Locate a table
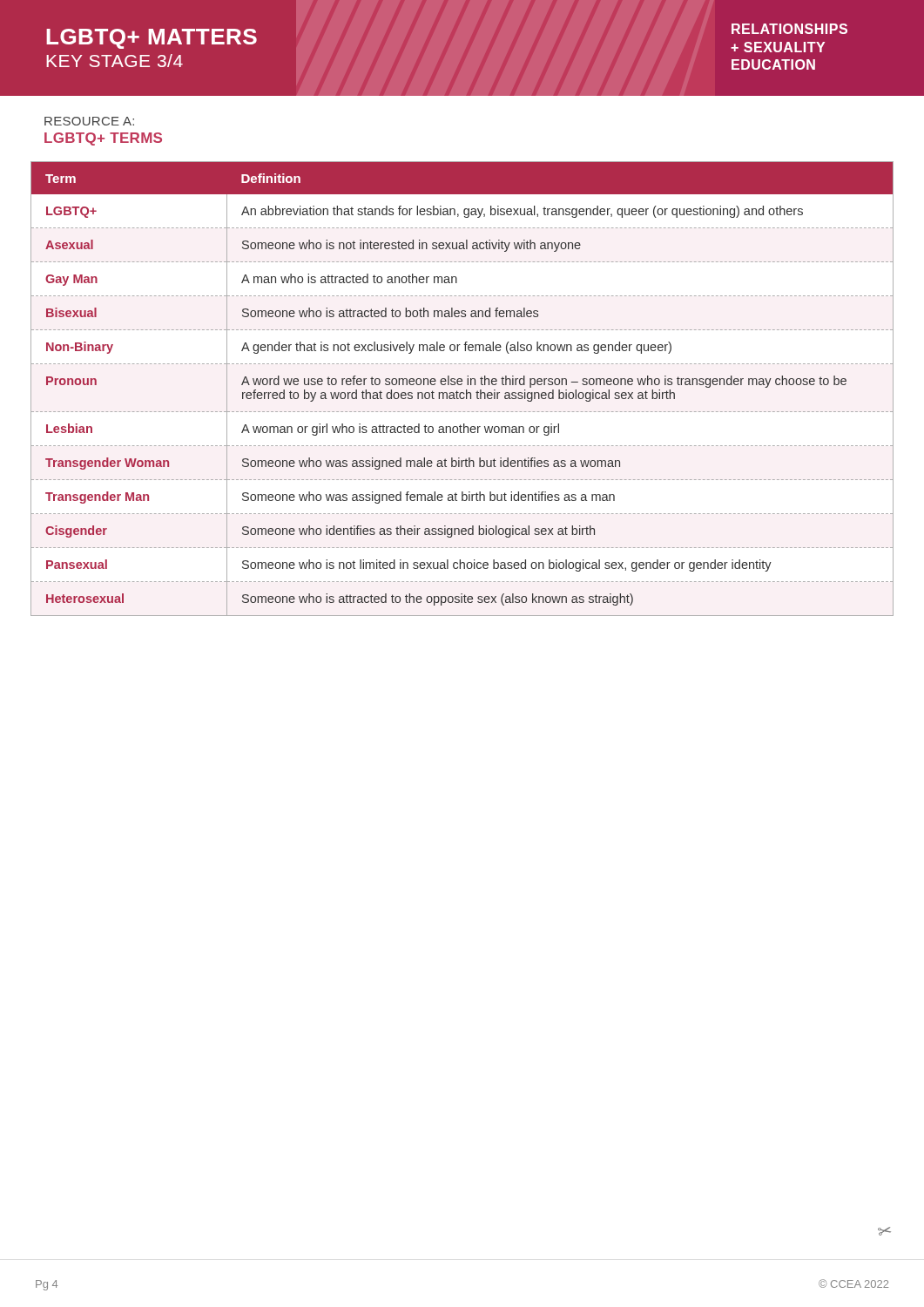This screenshot has width=924, height=1307. (462, 704)
